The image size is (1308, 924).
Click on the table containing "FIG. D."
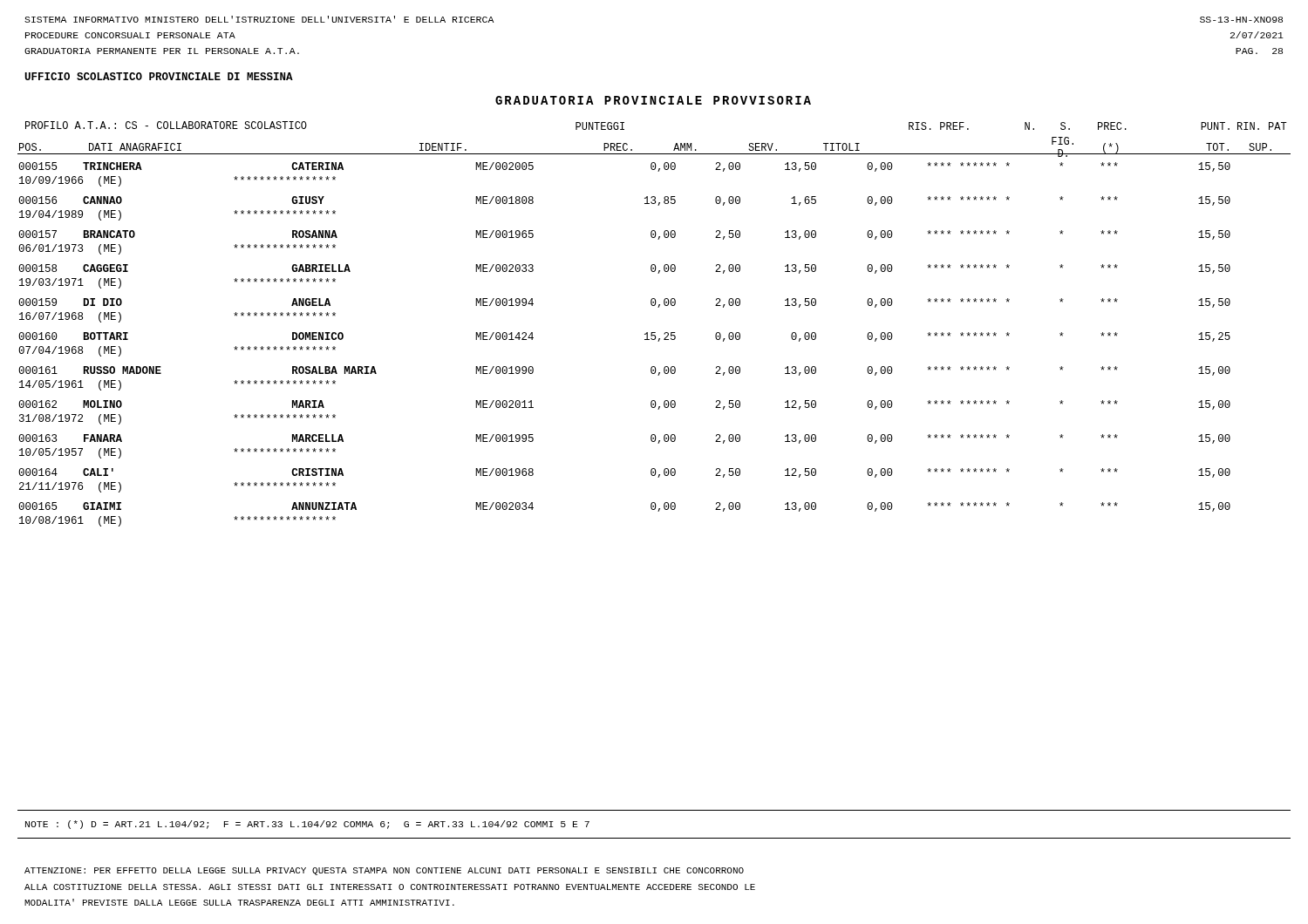pos(654,148)
